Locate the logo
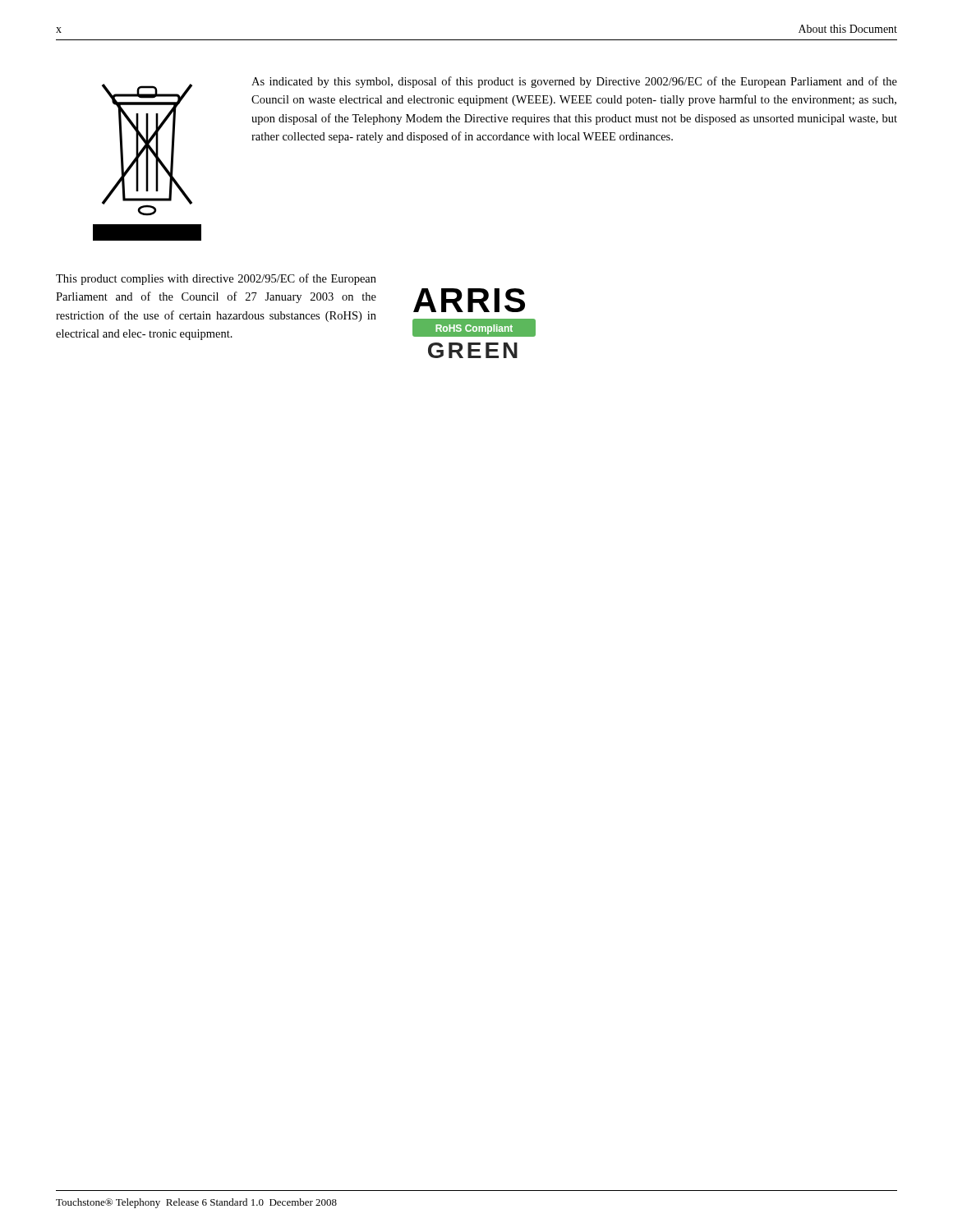The height and width of the screenshot is (1232, 953). (474, 315)
